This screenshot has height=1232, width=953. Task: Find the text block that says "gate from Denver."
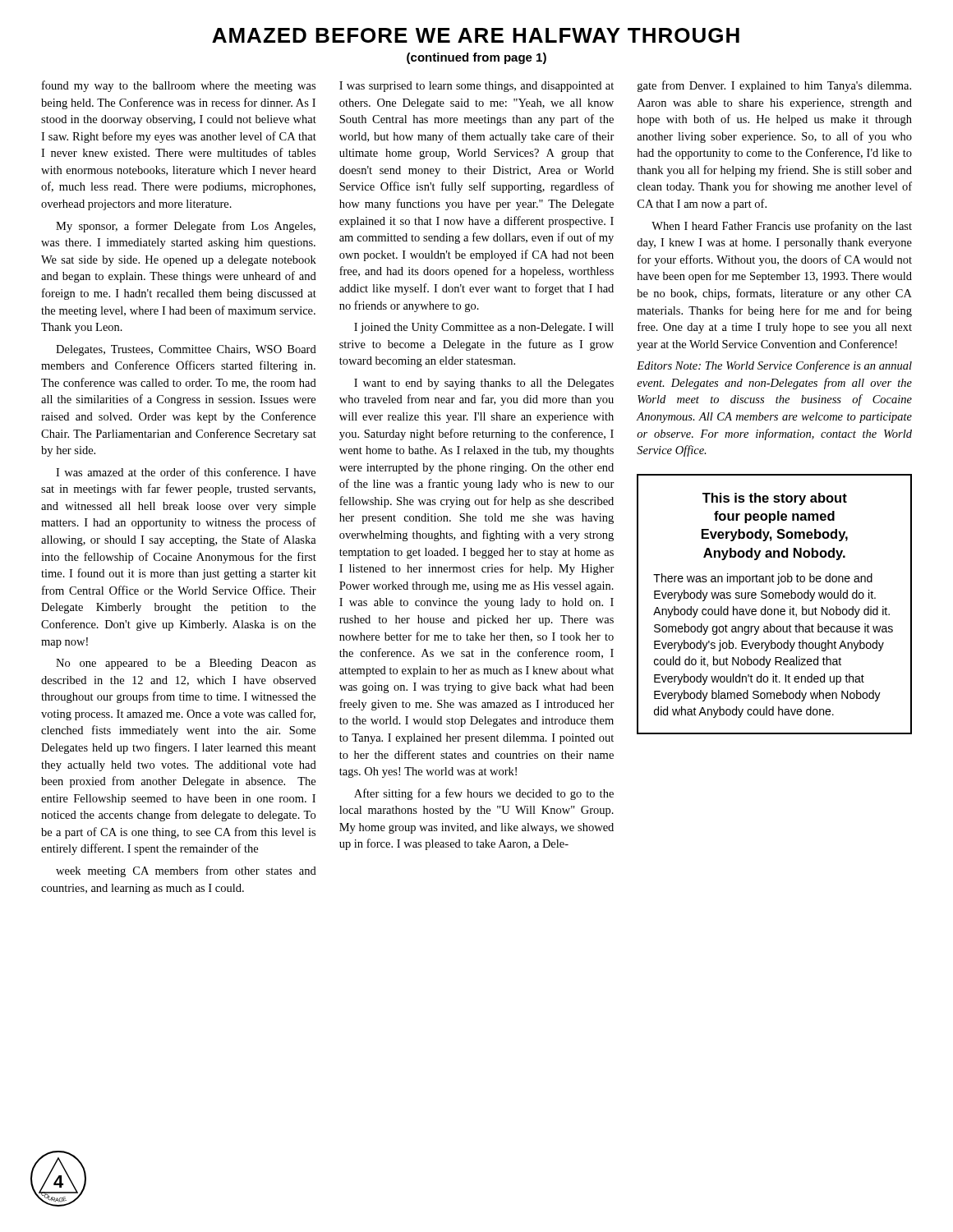[x=774, y=406]
